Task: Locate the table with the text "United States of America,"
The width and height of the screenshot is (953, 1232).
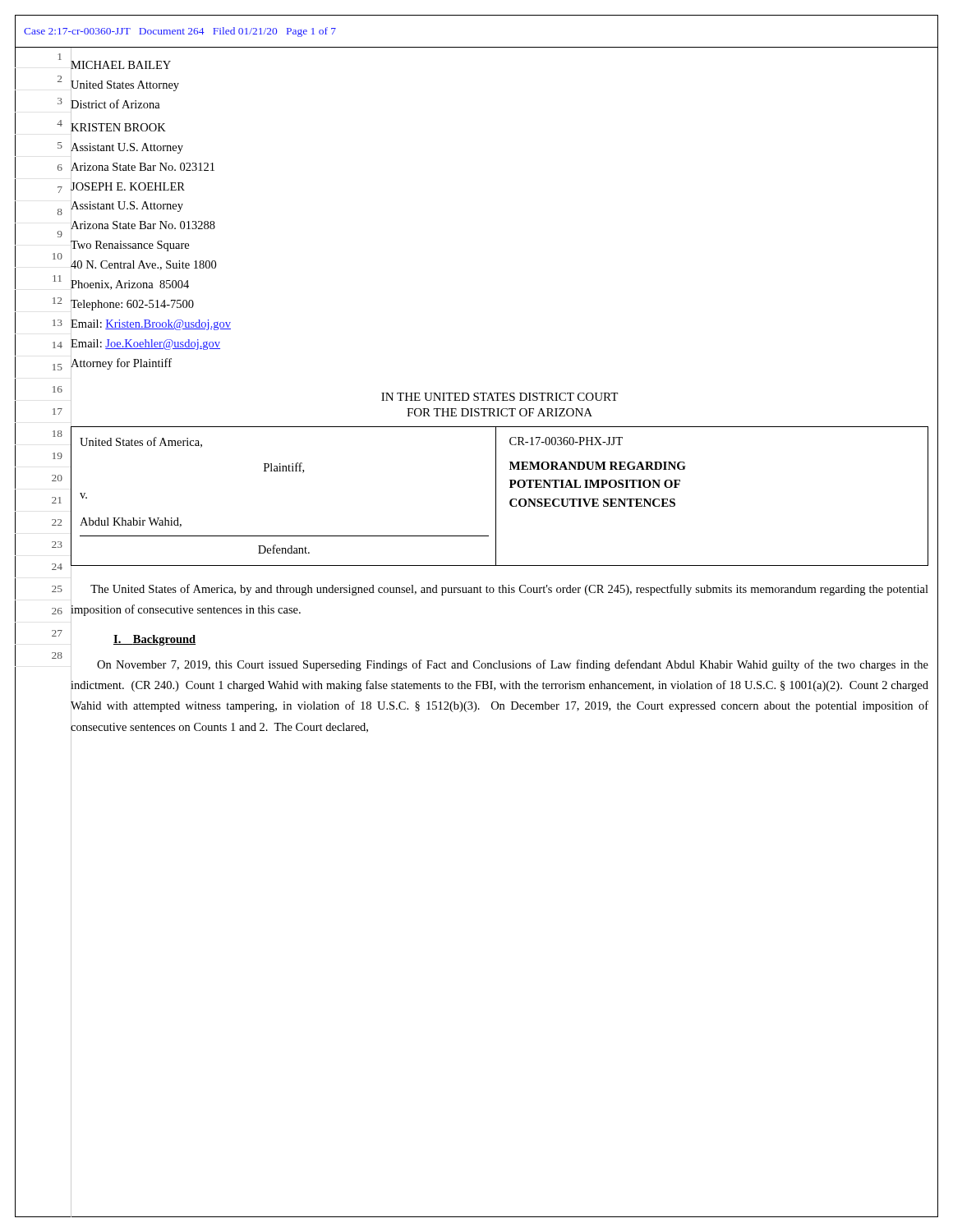Action: [x=499, y=496]
